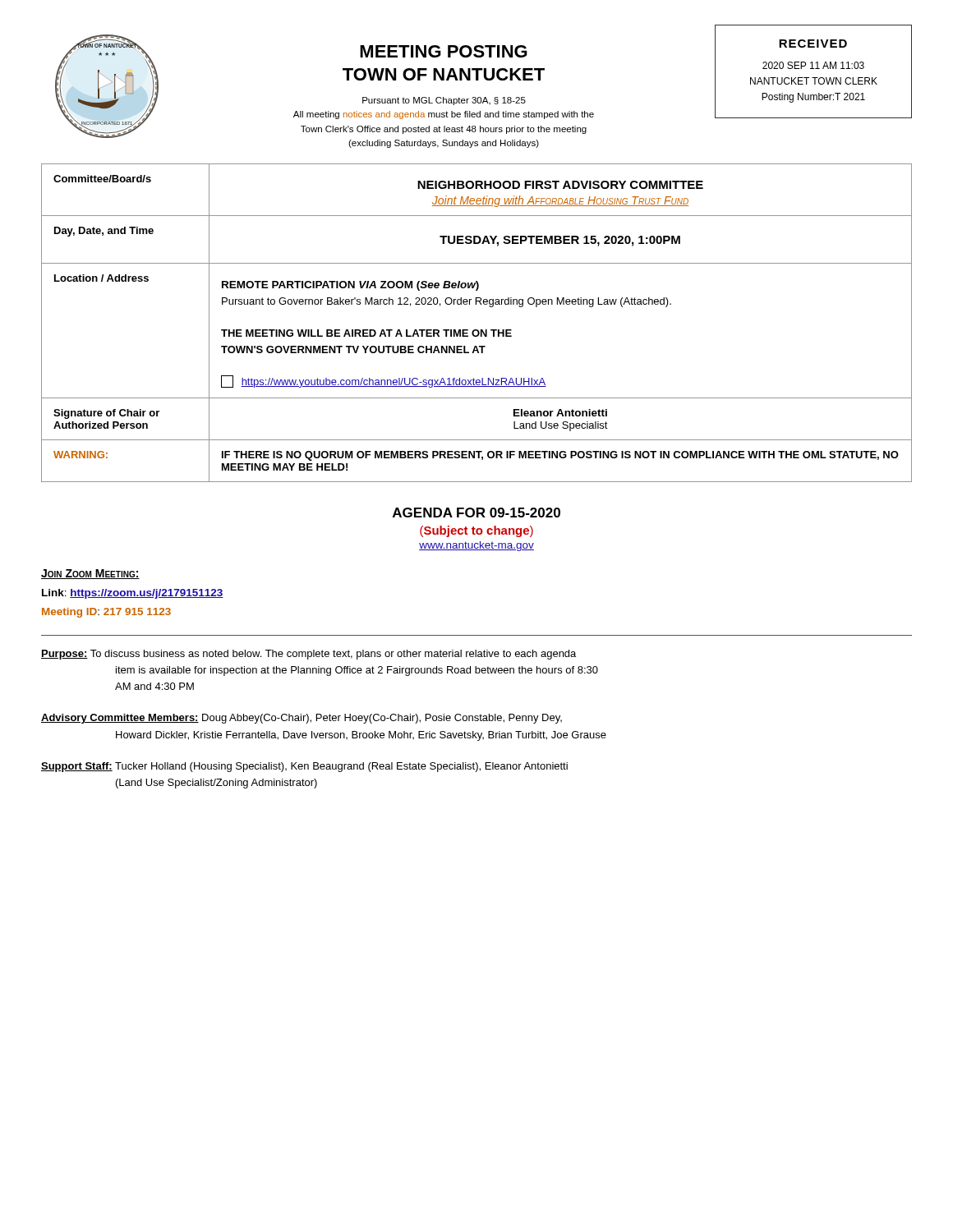Viewport: 953px width, 1232px height.
Task: Select the text block that reads "Advisory Committee Members: Doug Abbey(Co-Chair), Peter Hoey(Co-Chair), Posie"
Action: [x=476, y=727]
